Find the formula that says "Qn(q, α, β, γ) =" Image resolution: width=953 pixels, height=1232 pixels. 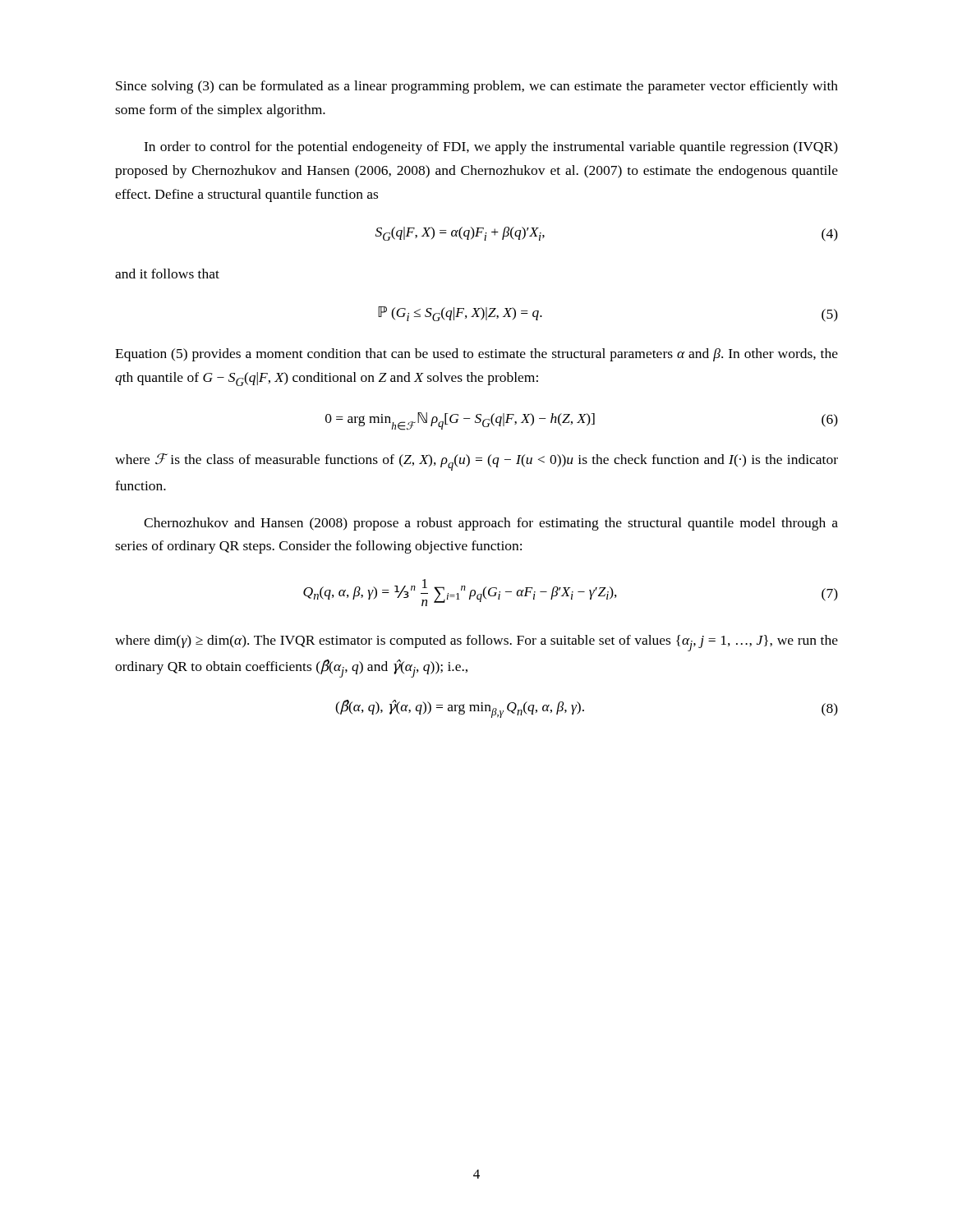coord(476,593)
